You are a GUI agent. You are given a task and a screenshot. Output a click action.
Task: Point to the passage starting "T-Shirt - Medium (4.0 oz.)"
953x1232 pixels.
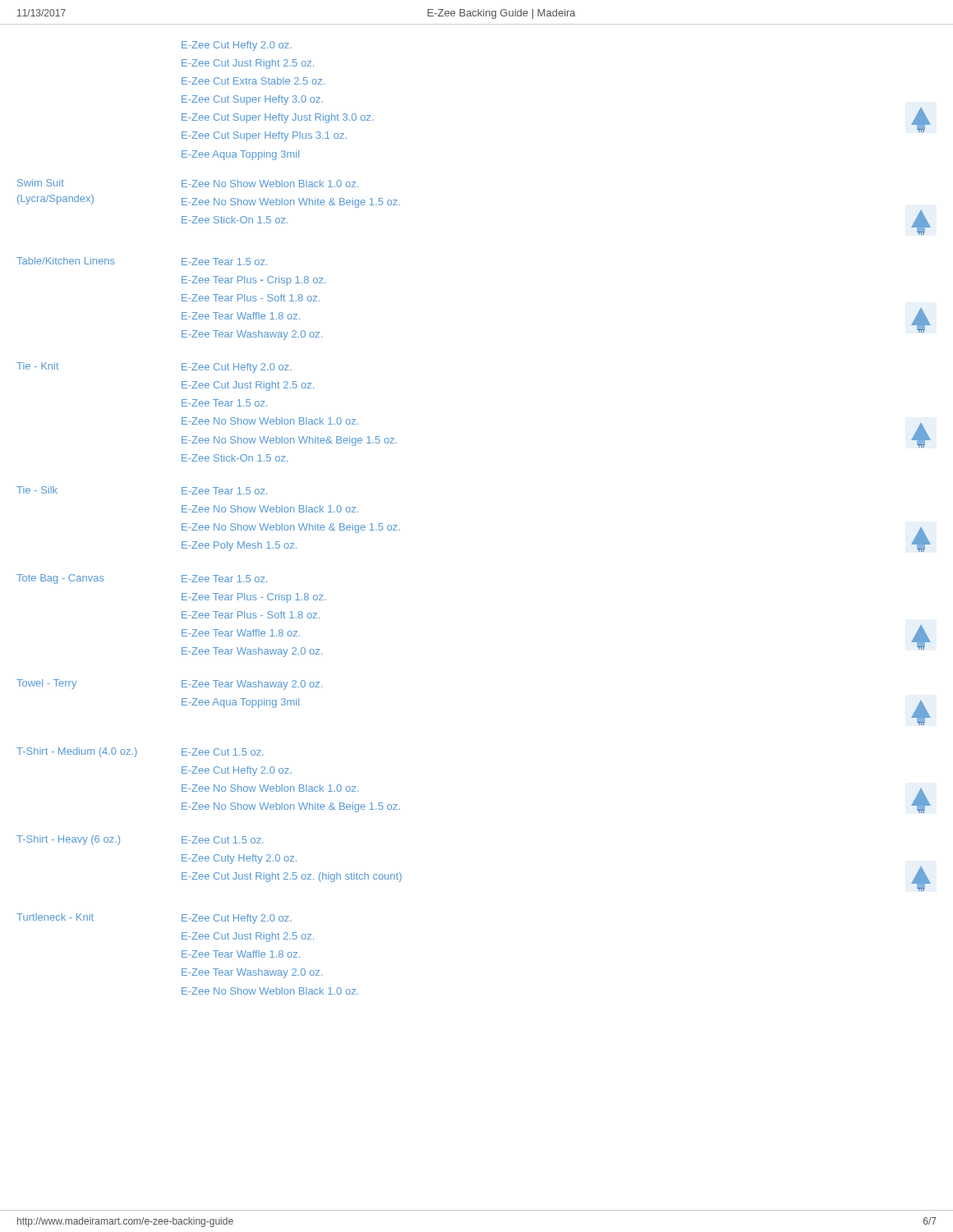pos(77,751)
